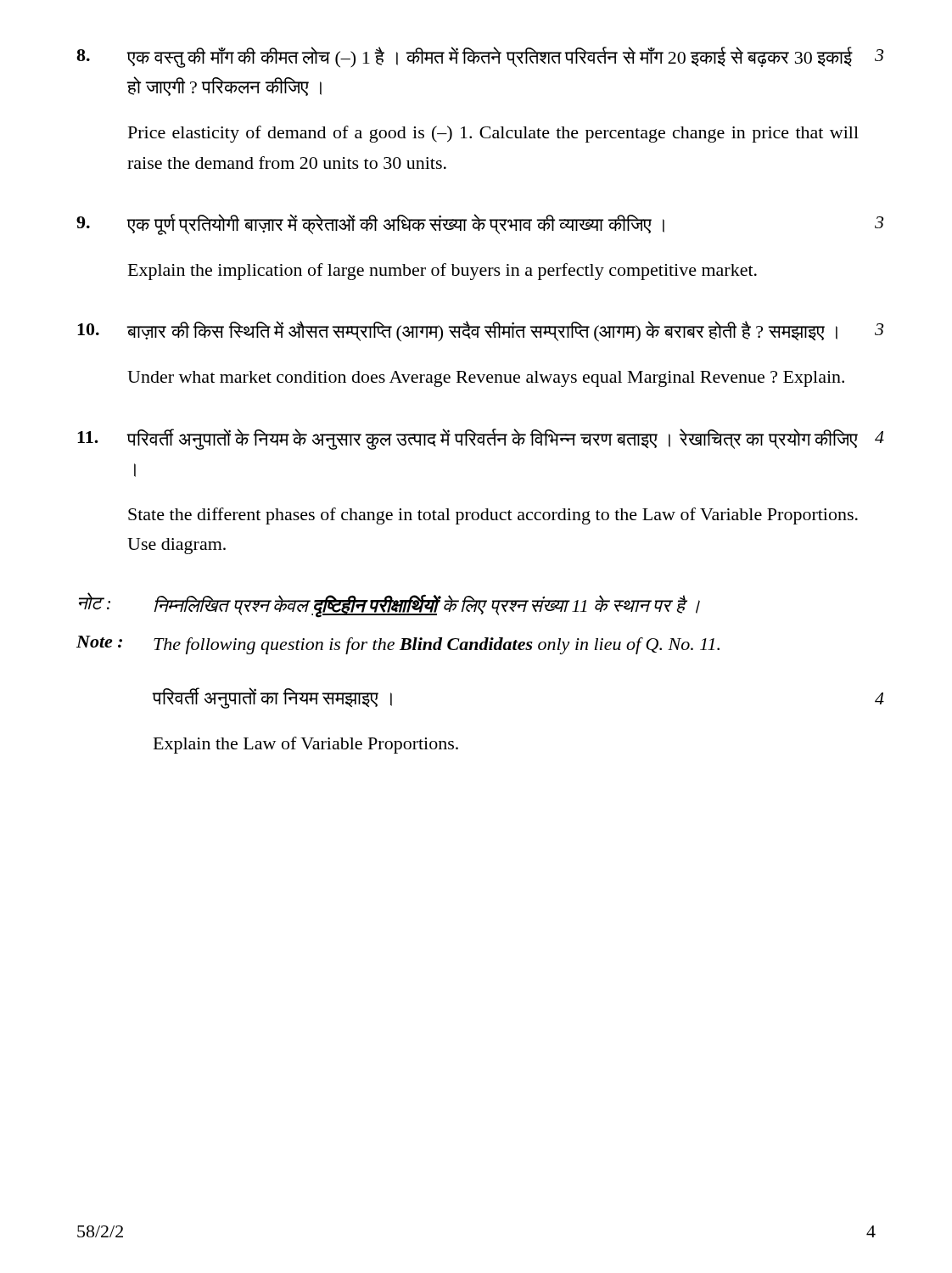Click on the list item containing "8. एक वस्तु की माँग की कीमत"
This screenshot has height=1273, width=952.
pyautogui.click(x=480, y=57)
